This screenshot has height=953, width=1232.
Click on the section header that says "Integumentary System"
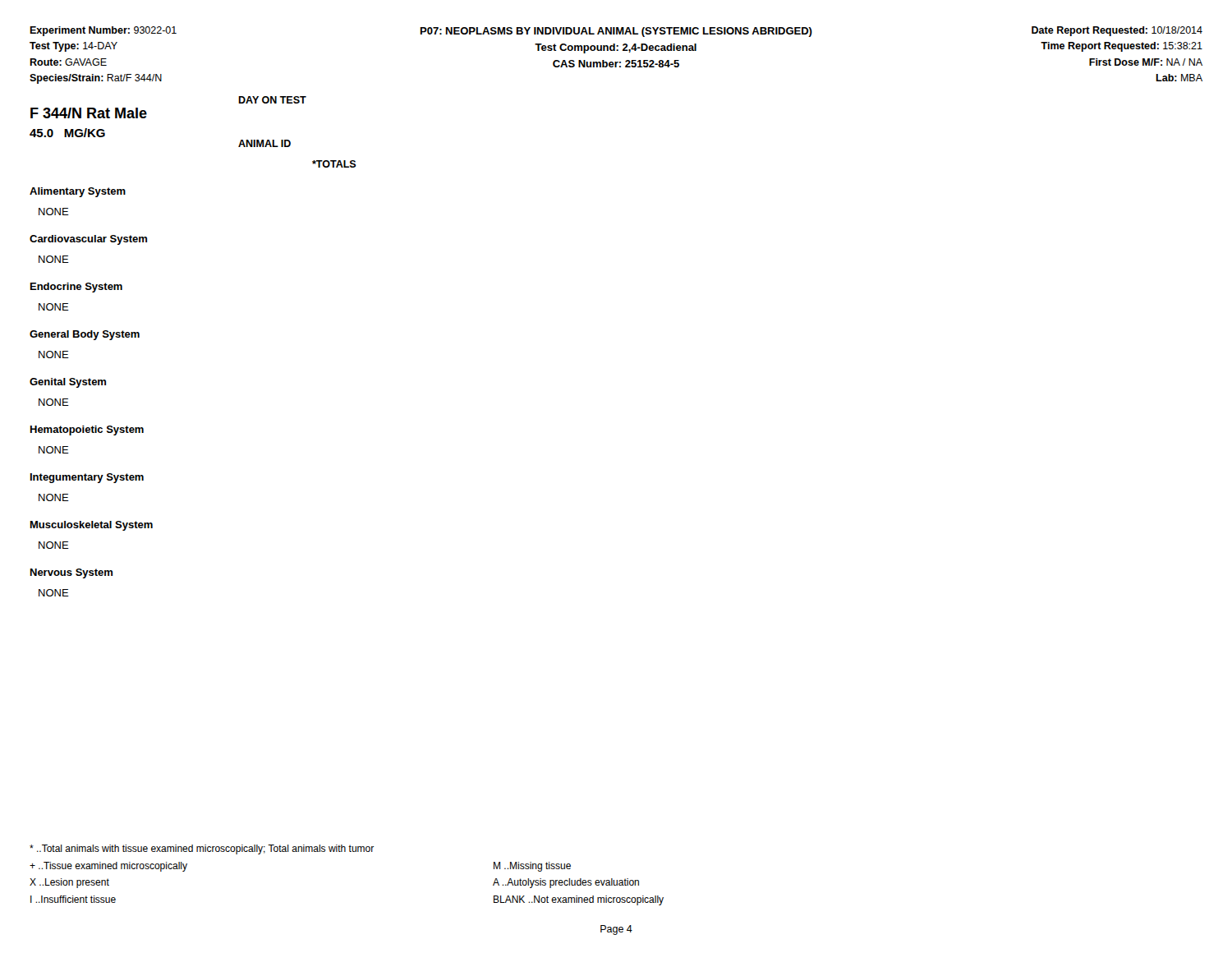point(91,477)
